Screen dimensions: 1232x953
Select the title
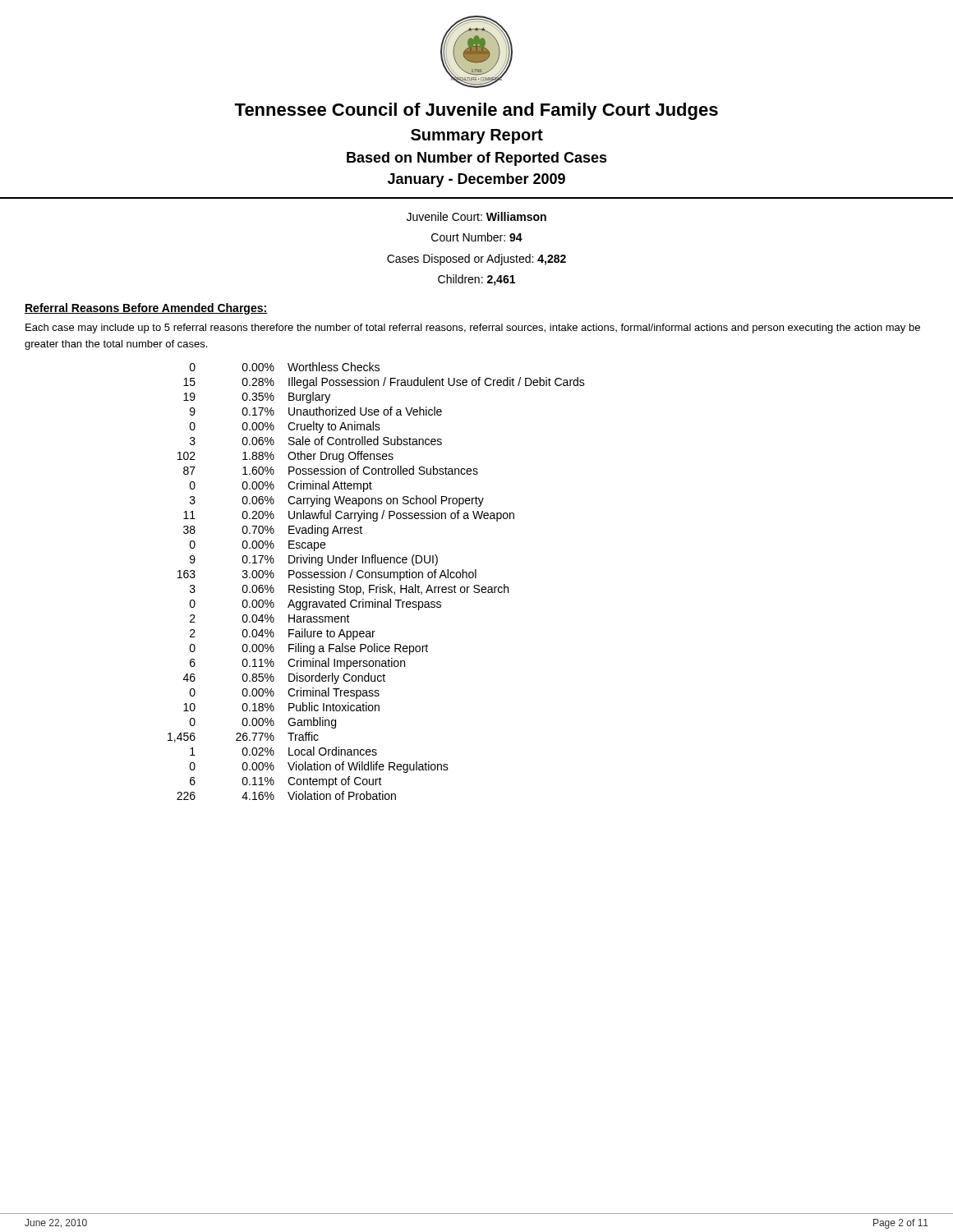[x=476, y=110]
